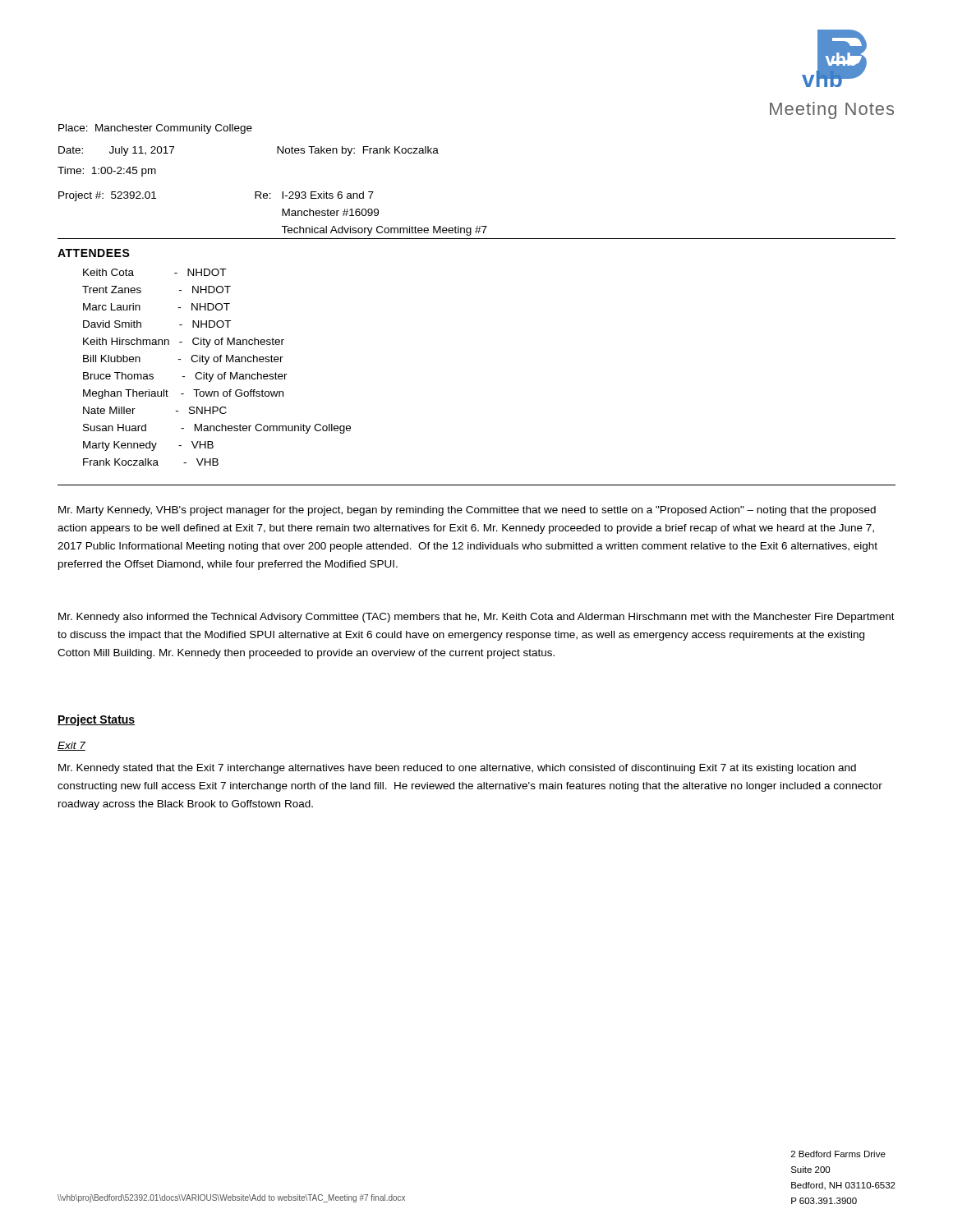Find the list item that says "Keith Cota - NHDOT"
The height and width of the screenshot is (1232, 953).
click(103, 272)
